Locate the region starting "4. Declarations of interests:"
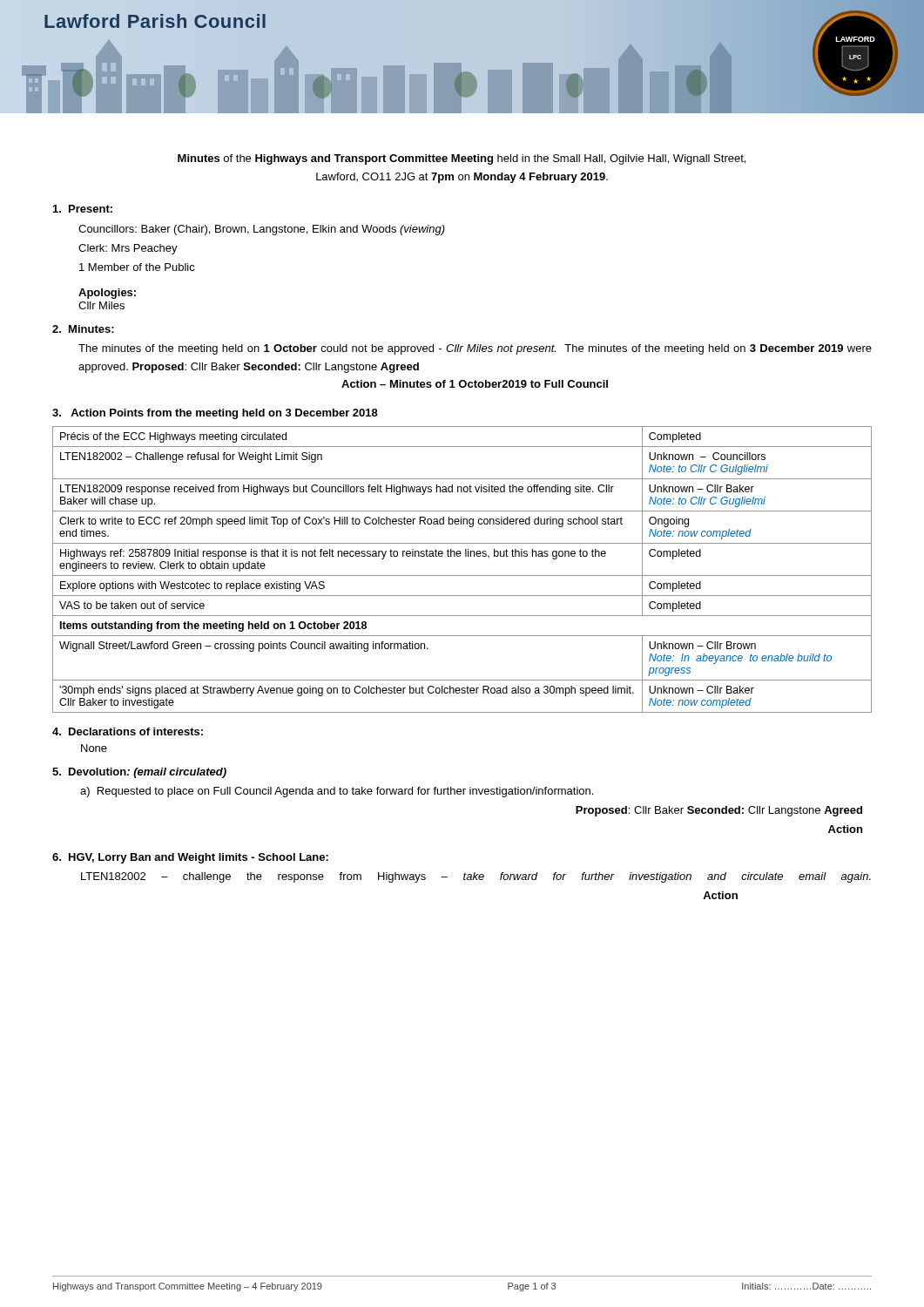924x1307 pixels. tap(128, 732)
